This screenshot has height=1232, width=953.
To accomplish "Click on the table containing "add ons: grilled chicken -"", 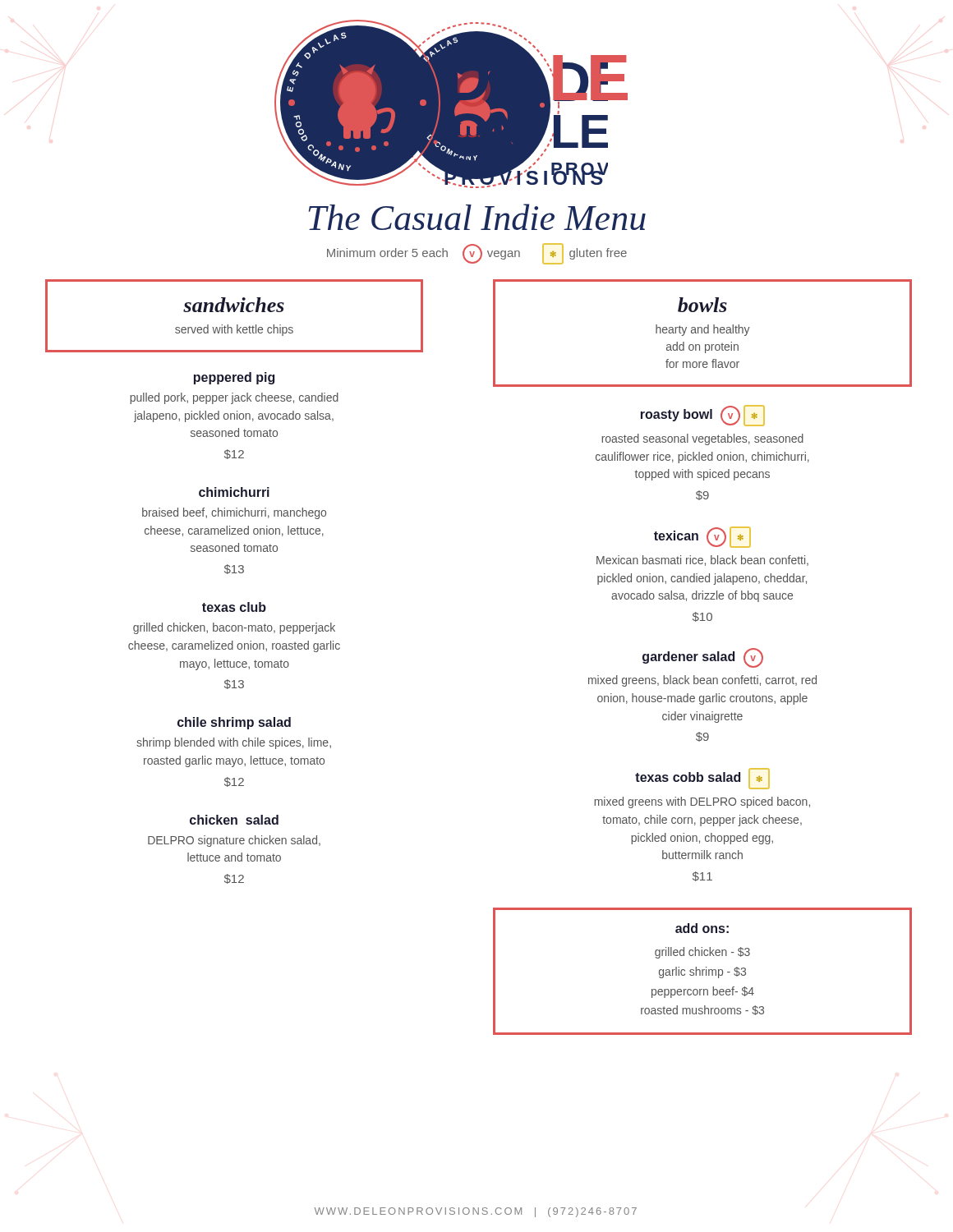I will pos(702,971).
